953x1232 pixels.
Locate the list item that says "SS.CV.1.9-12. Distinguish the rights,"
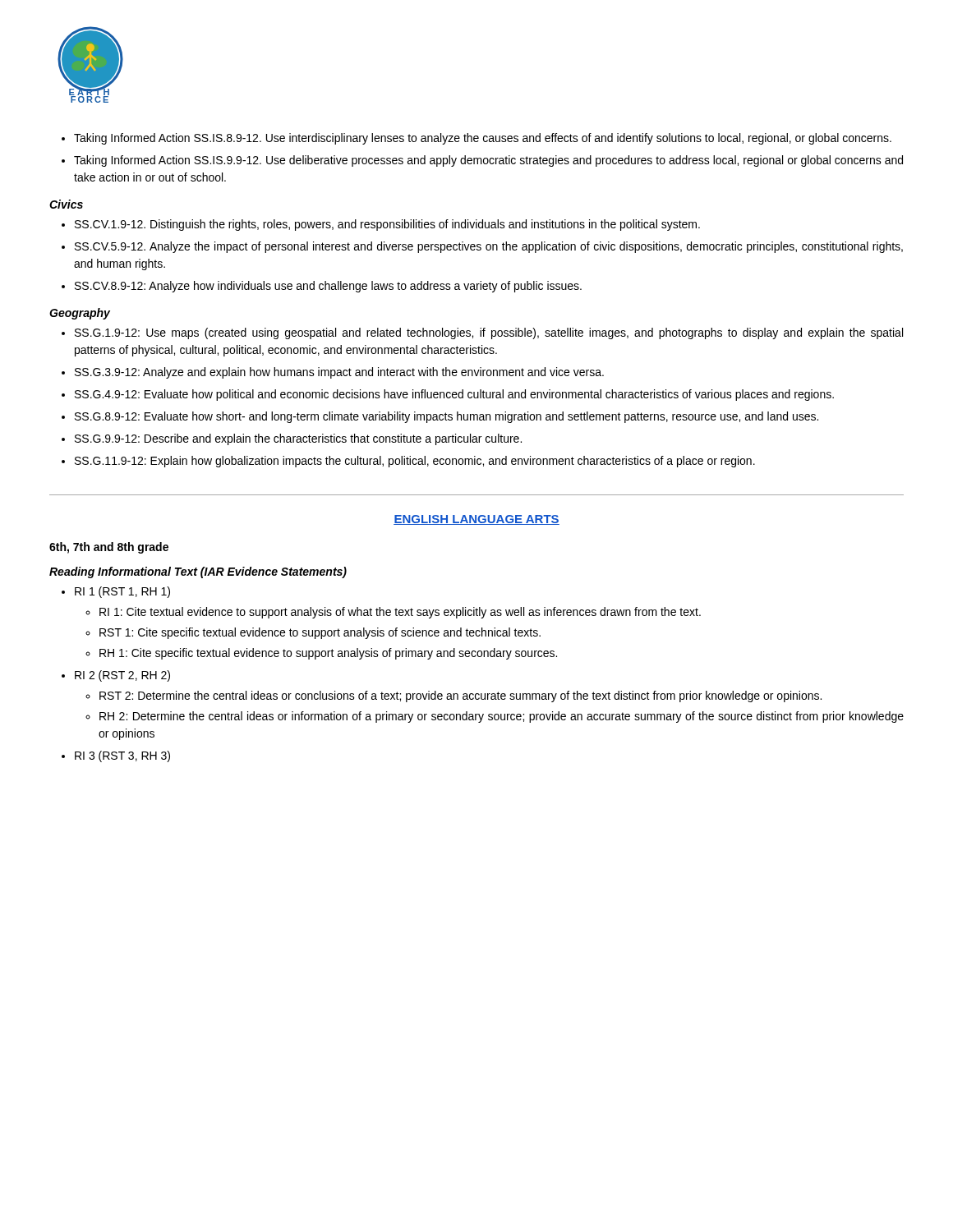point(387,224)
